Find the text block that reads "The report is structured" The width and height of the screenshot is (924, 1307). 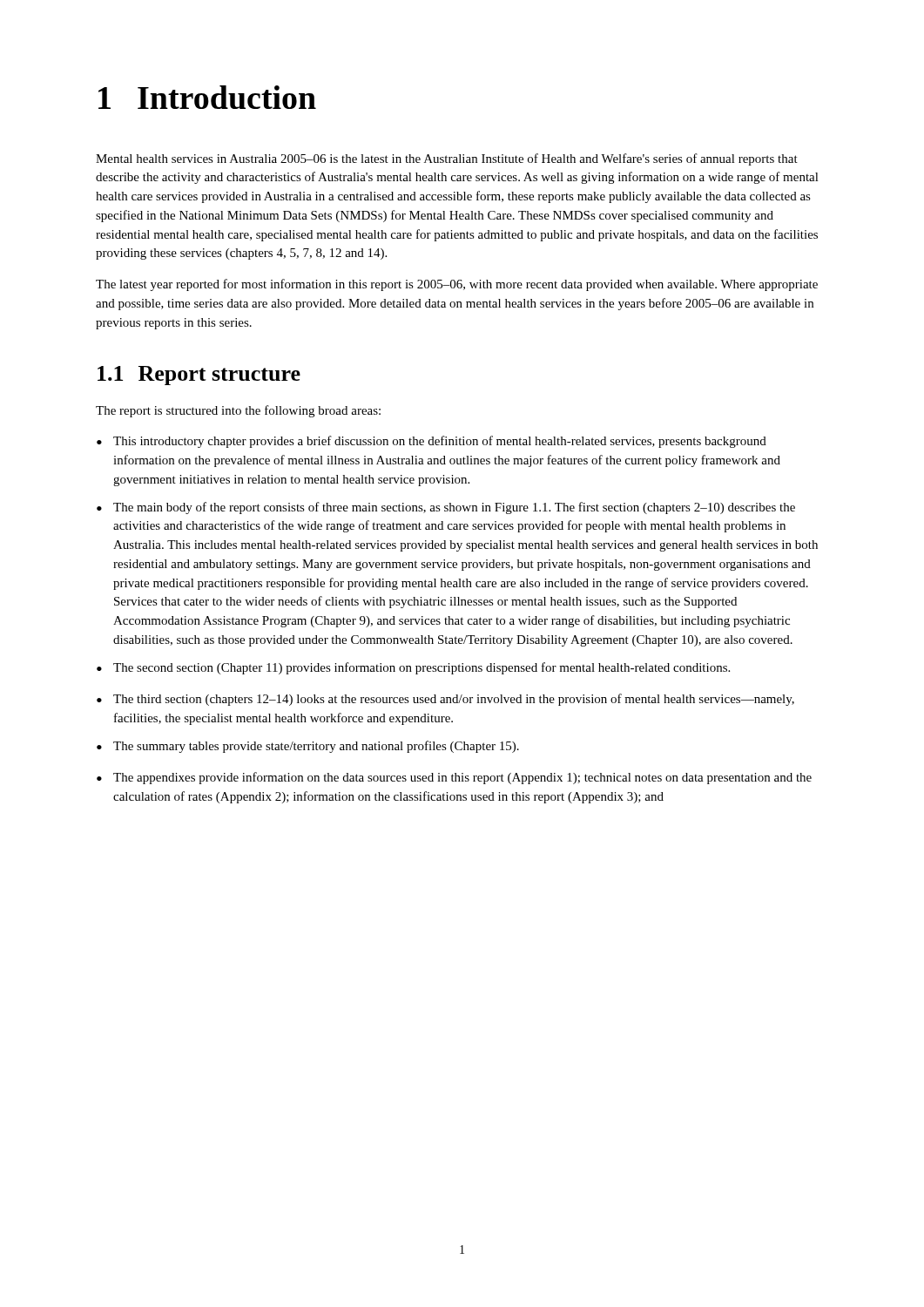(238, 411)
